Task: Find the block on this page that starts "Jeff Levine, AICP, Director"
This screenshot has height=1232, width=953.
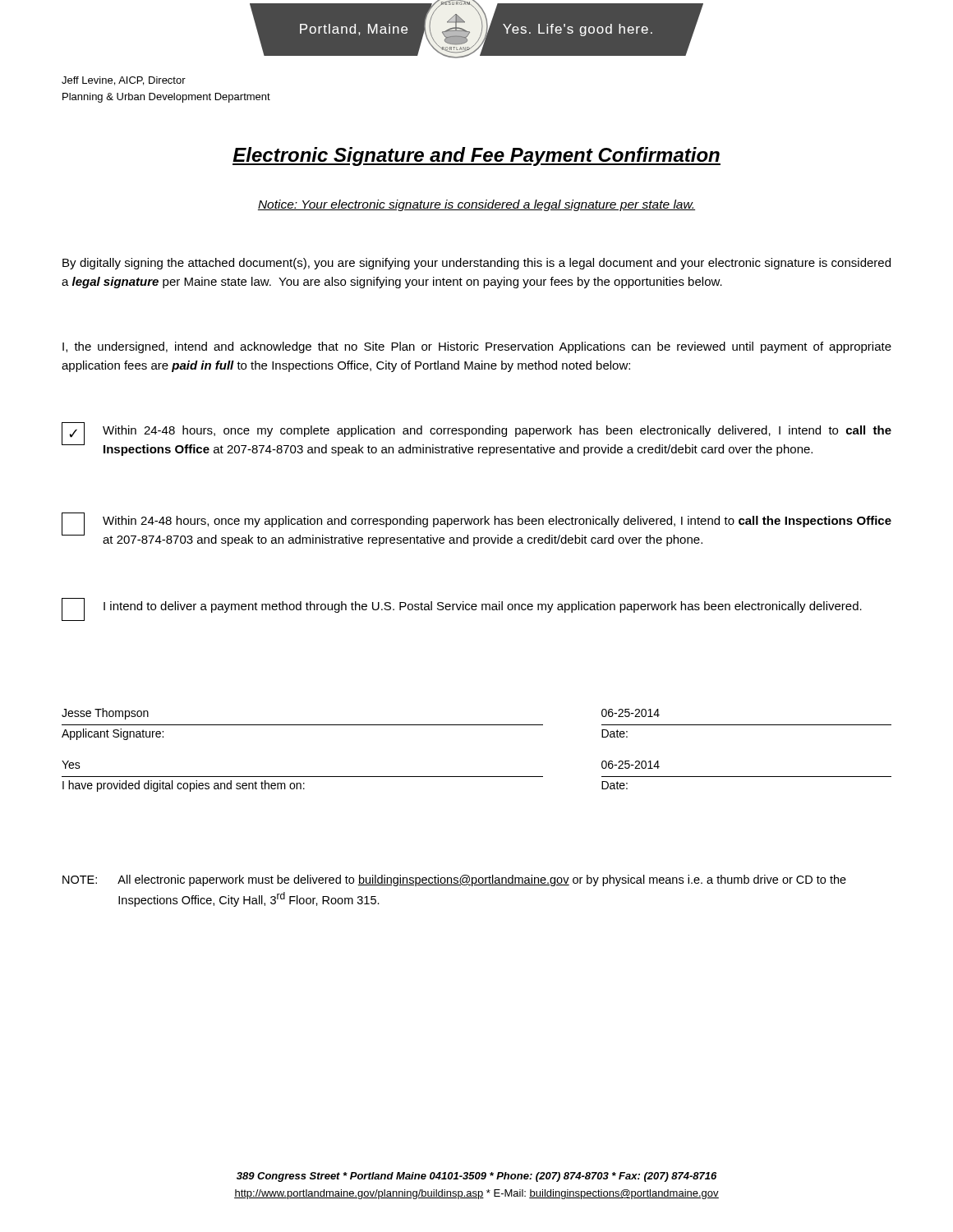Action: tap(166, 88)
